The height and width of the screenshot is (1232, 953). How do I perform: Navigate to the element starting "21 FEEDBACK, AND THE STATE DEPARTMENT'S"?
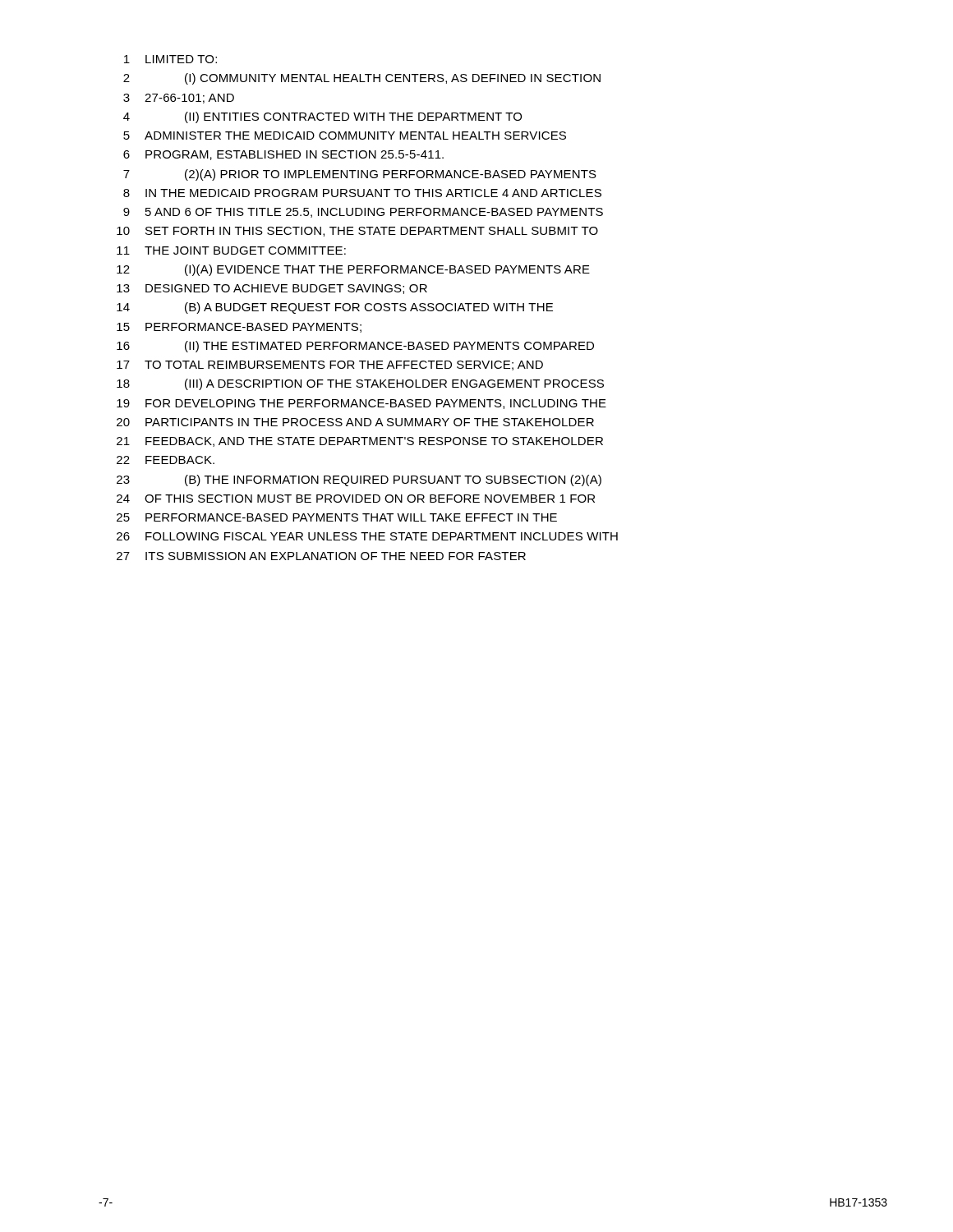493,441
